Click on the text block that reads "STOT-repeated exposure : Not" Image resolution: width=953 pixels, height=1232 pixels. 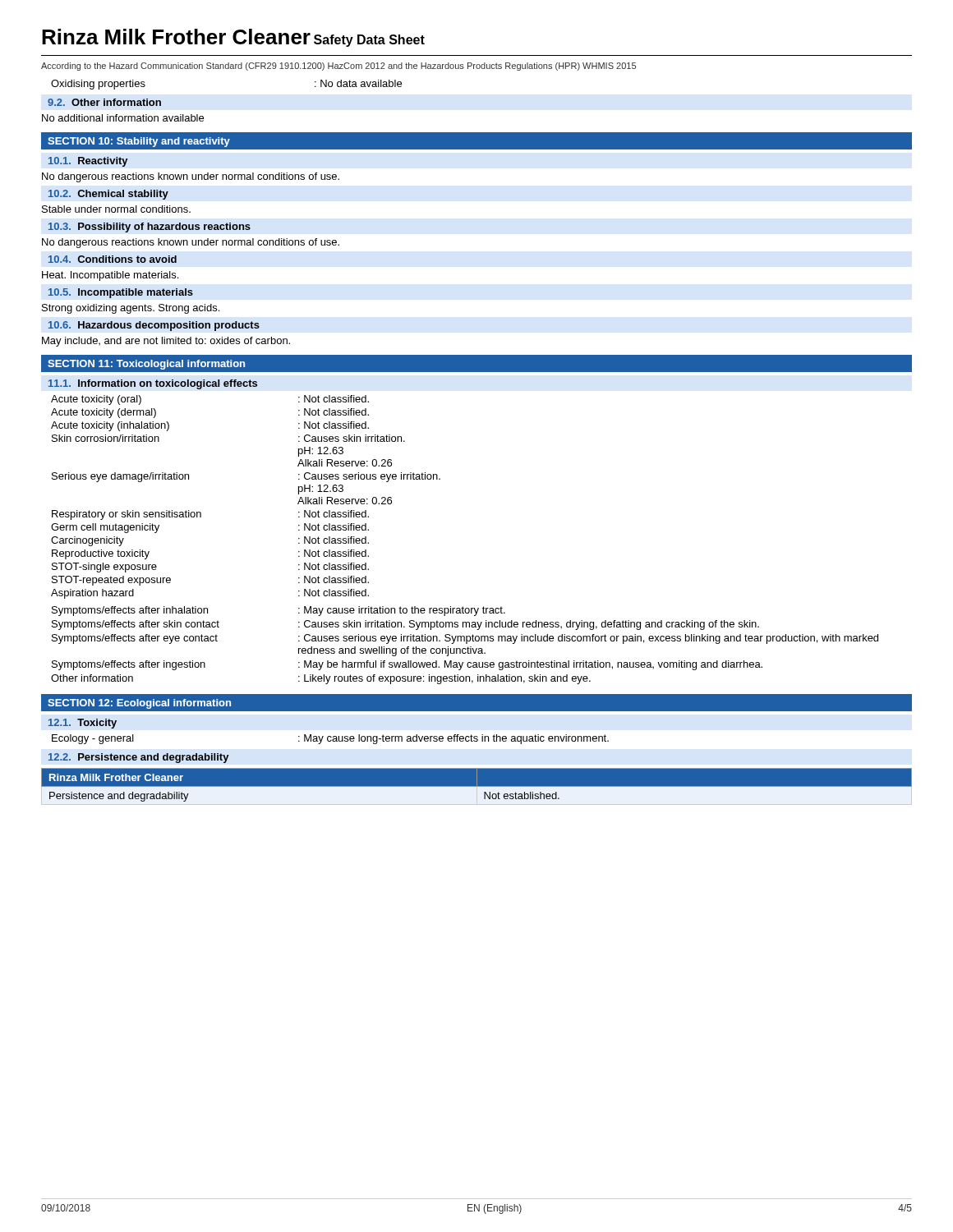[x=108, y=580]
